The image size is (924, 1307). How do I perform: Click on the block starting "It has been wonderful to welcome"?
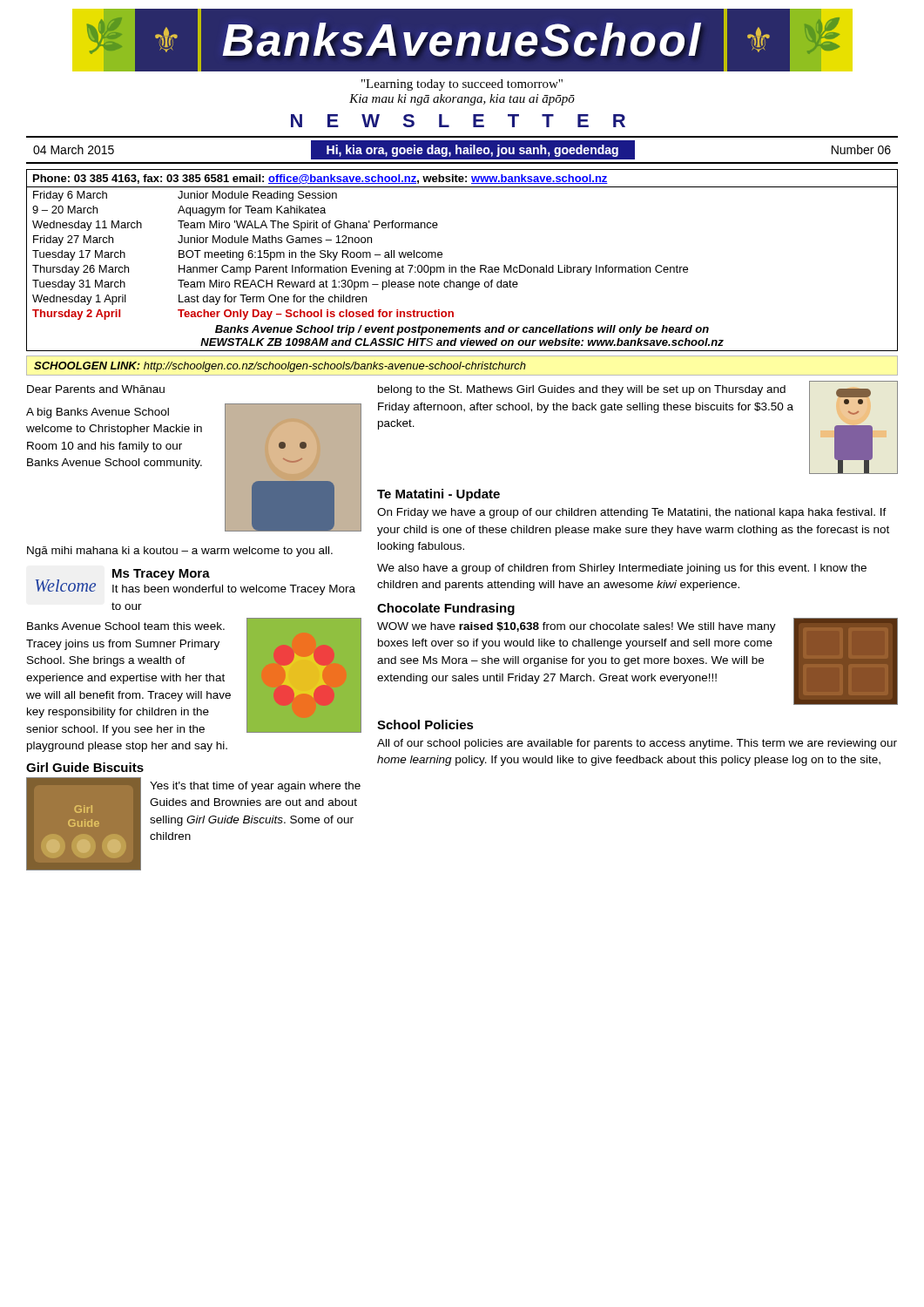(233, 597)
